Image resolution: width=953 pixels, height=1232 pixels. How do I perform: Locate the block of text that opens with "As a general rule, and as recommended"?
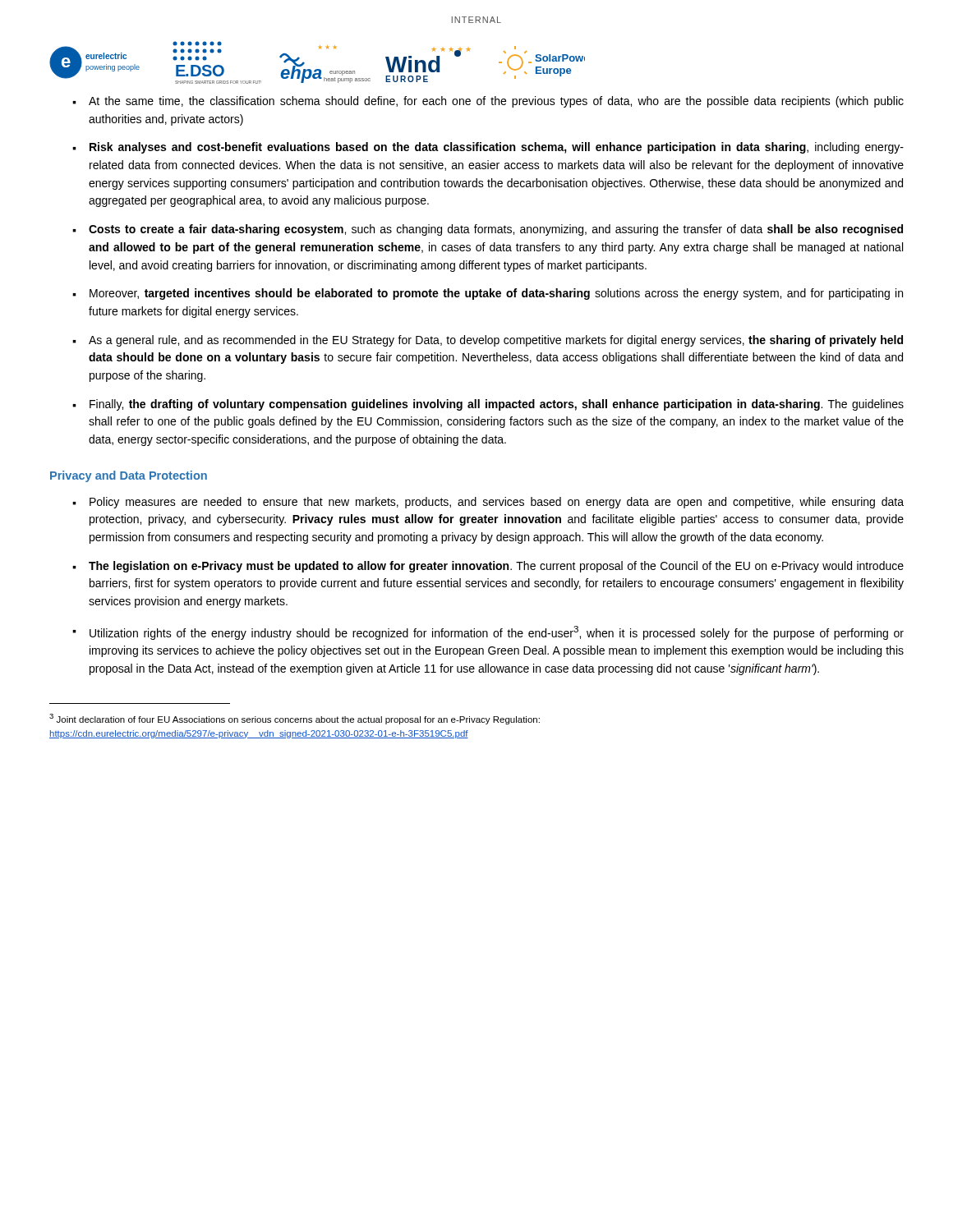(x=496, y=358)
